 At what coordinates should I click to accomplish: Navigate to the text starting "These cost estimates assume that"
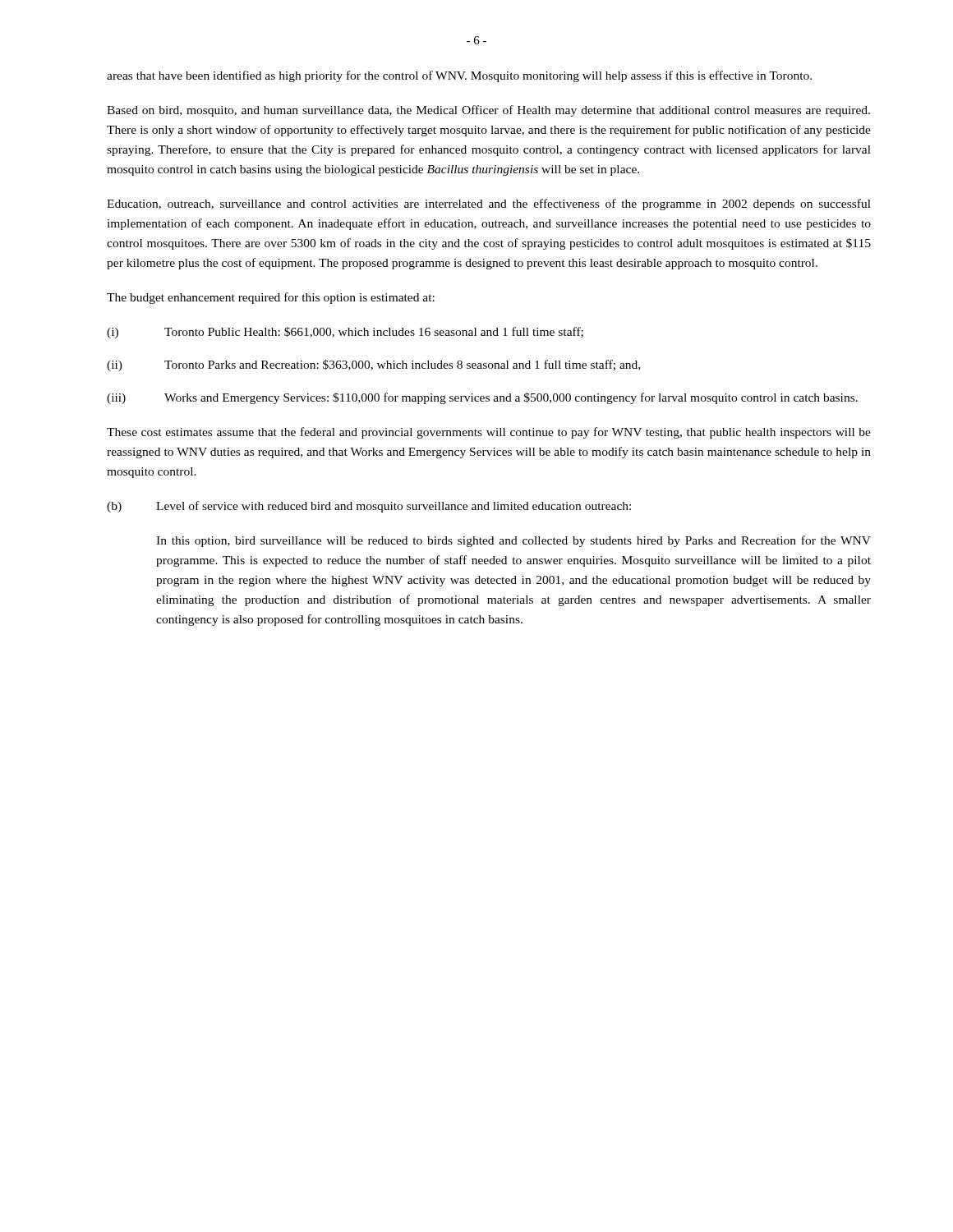[489, 452]
